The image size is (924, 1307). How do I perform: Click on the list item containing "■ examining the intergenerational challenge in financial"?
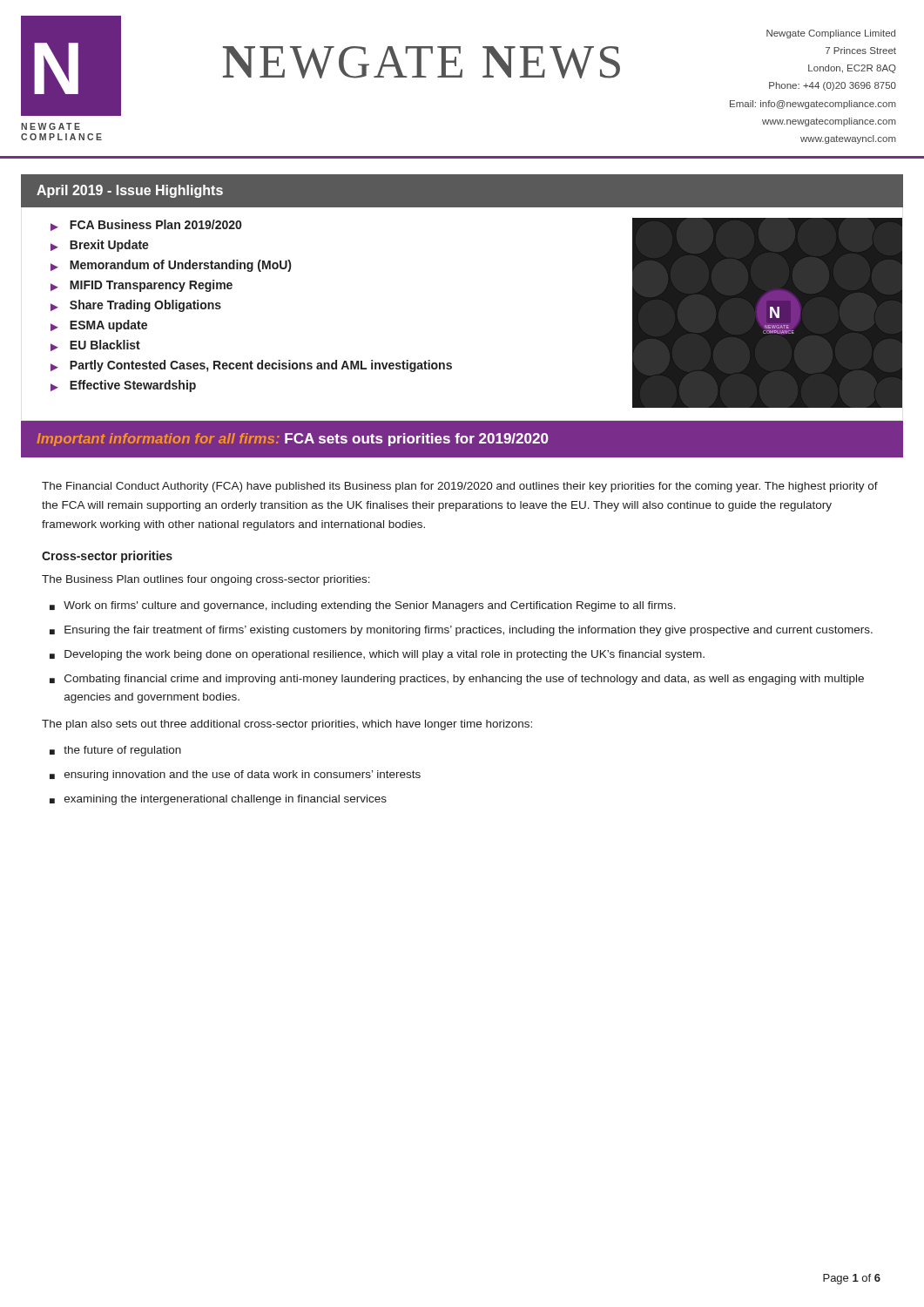(218, 800)
